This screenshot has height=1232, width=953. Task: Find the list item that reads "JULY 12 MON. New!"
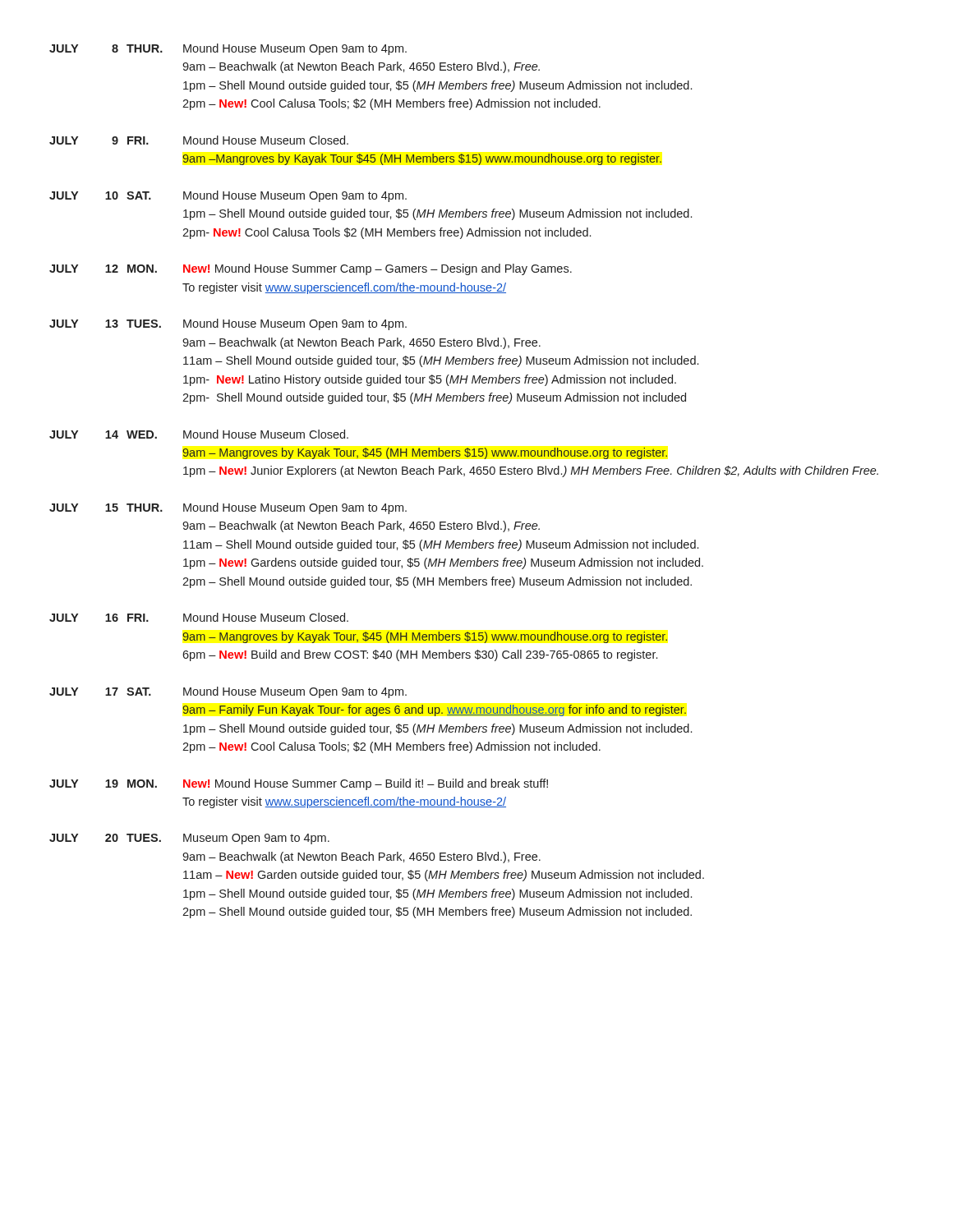point(476,278)
